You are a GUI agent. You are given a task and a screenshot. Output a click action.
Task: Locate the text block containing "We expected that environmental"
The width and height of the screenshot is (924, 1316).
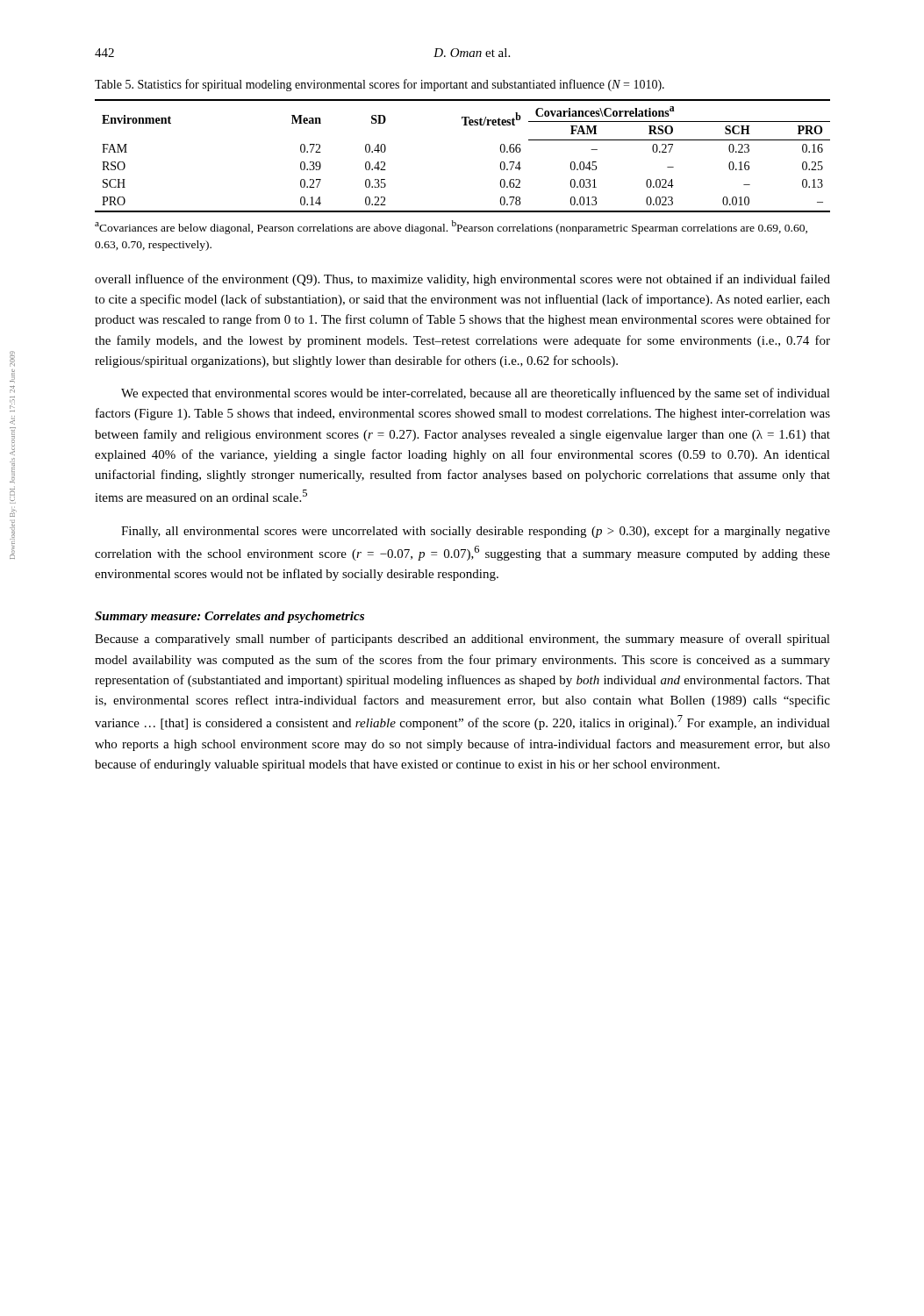(462, 445)
